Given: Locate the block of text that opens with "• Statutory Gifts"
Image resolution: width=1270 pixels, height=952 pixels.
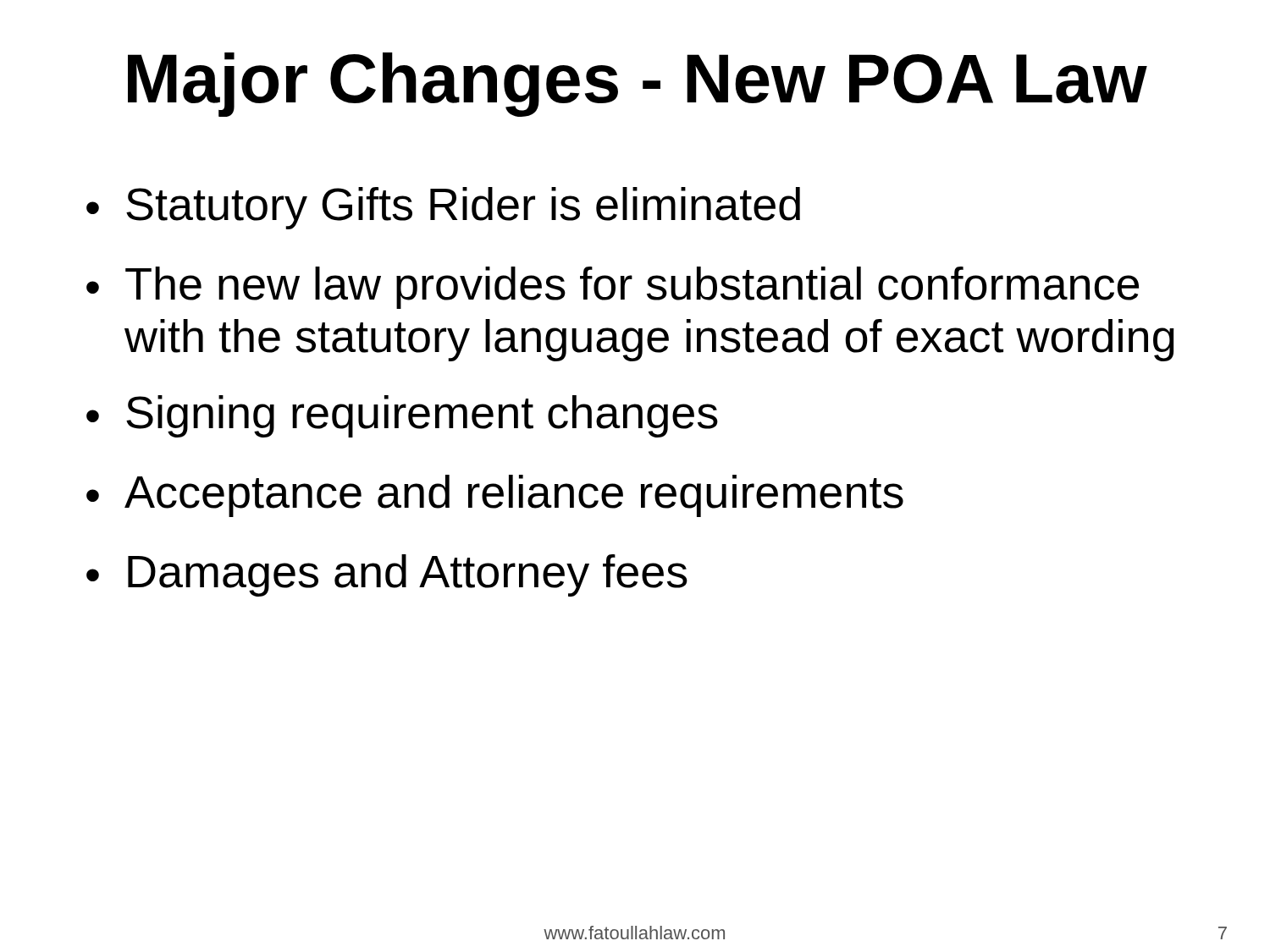Looking at the screenshot, I should pyautogui.click(x=444, y=206).
